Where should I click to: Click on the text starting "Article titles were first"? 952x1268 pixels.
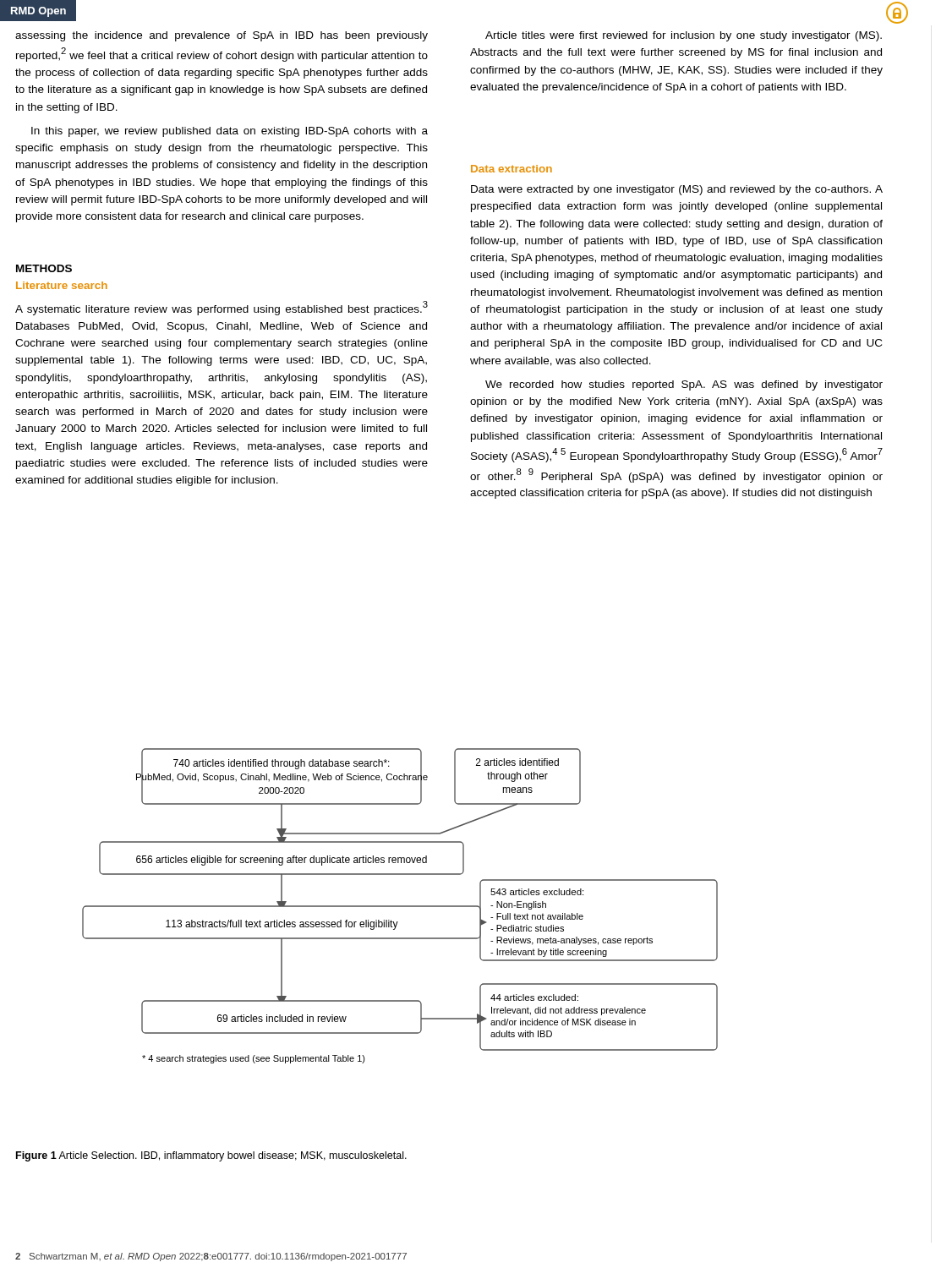pos(676,61)
